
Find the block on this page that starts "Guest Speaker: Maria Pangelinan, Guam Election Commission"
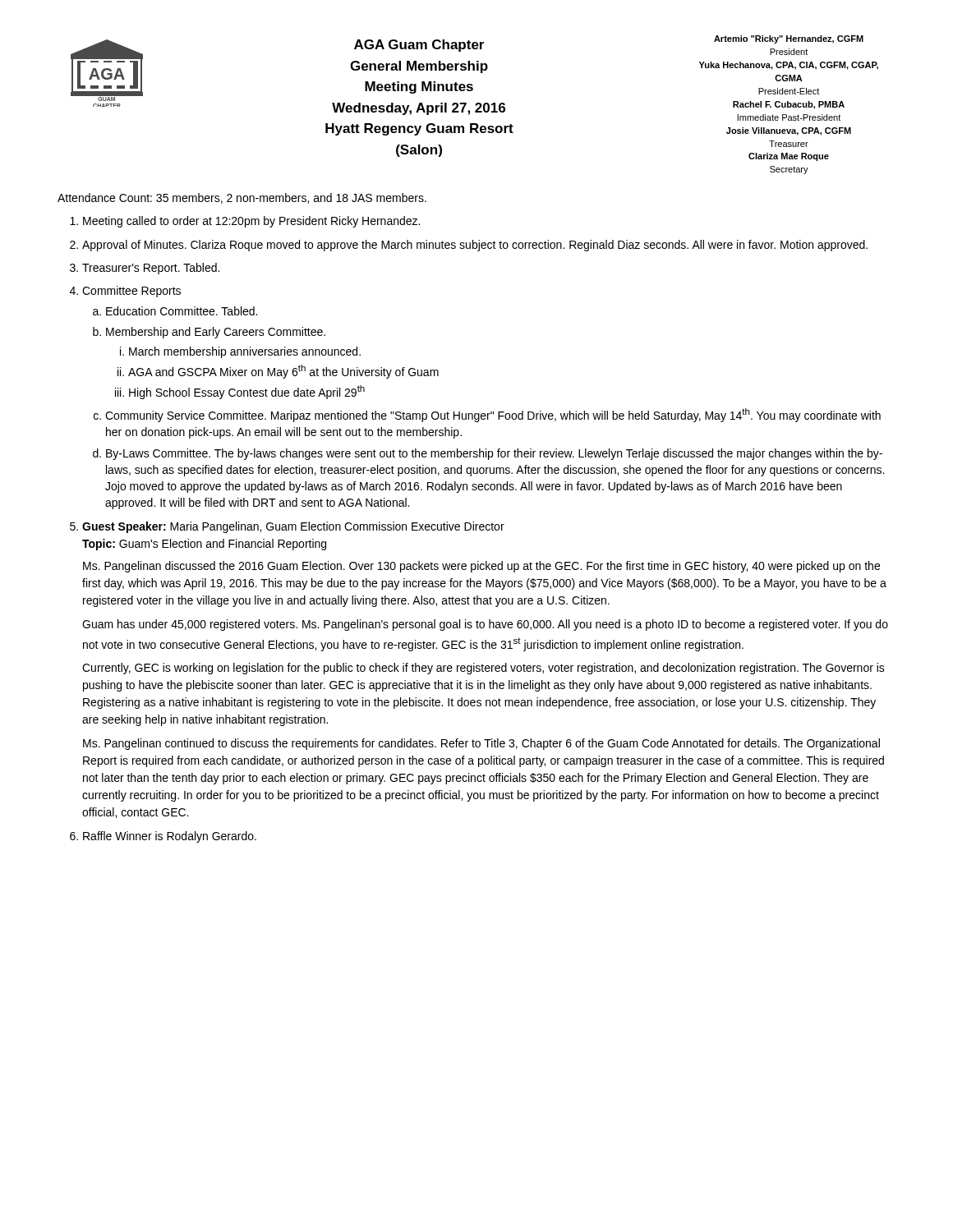489,671
